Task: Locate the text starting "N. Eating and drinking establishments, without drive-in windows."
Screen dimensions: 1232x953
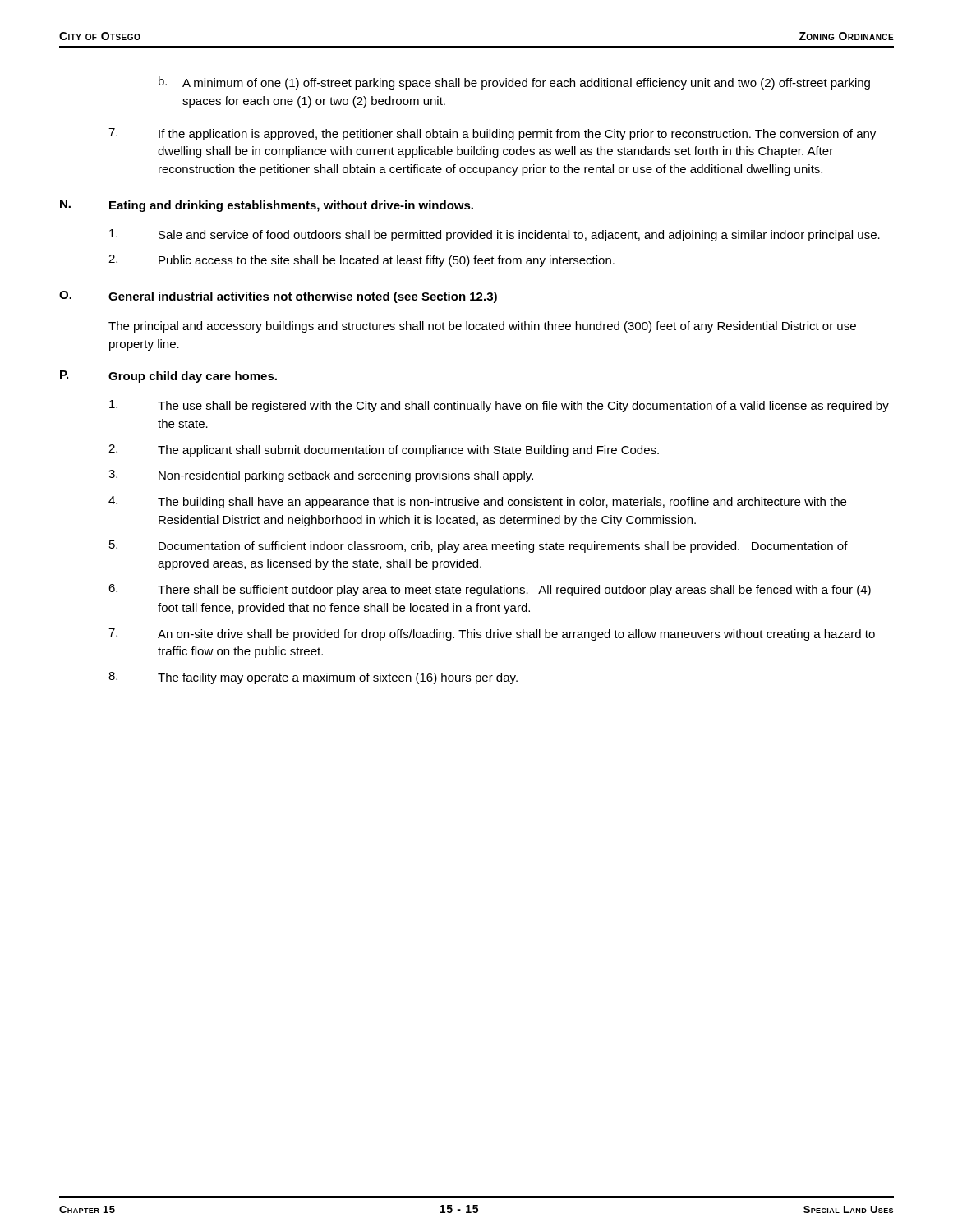Action: 267,205
